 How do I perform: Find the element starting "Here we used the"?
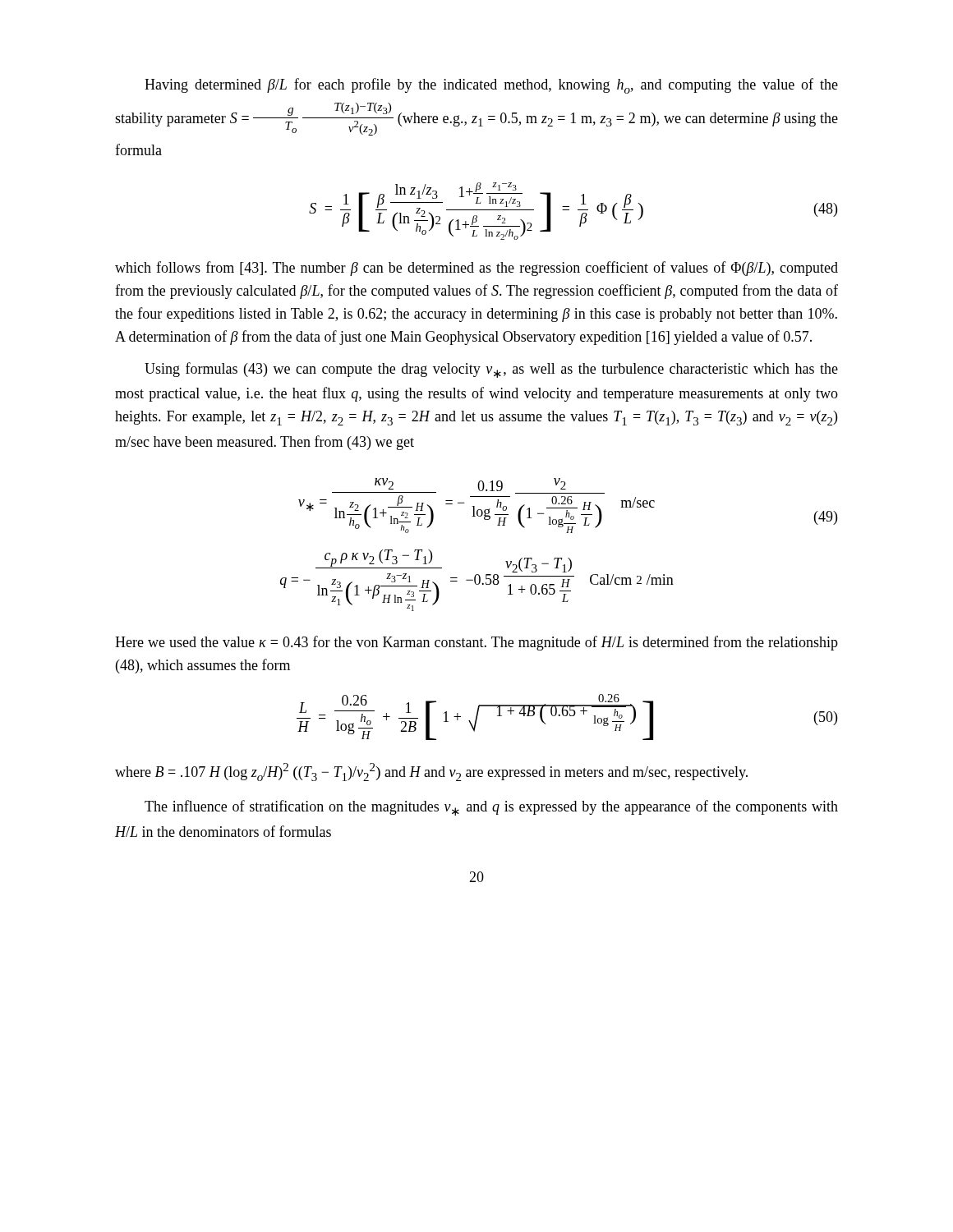[476, 654]
